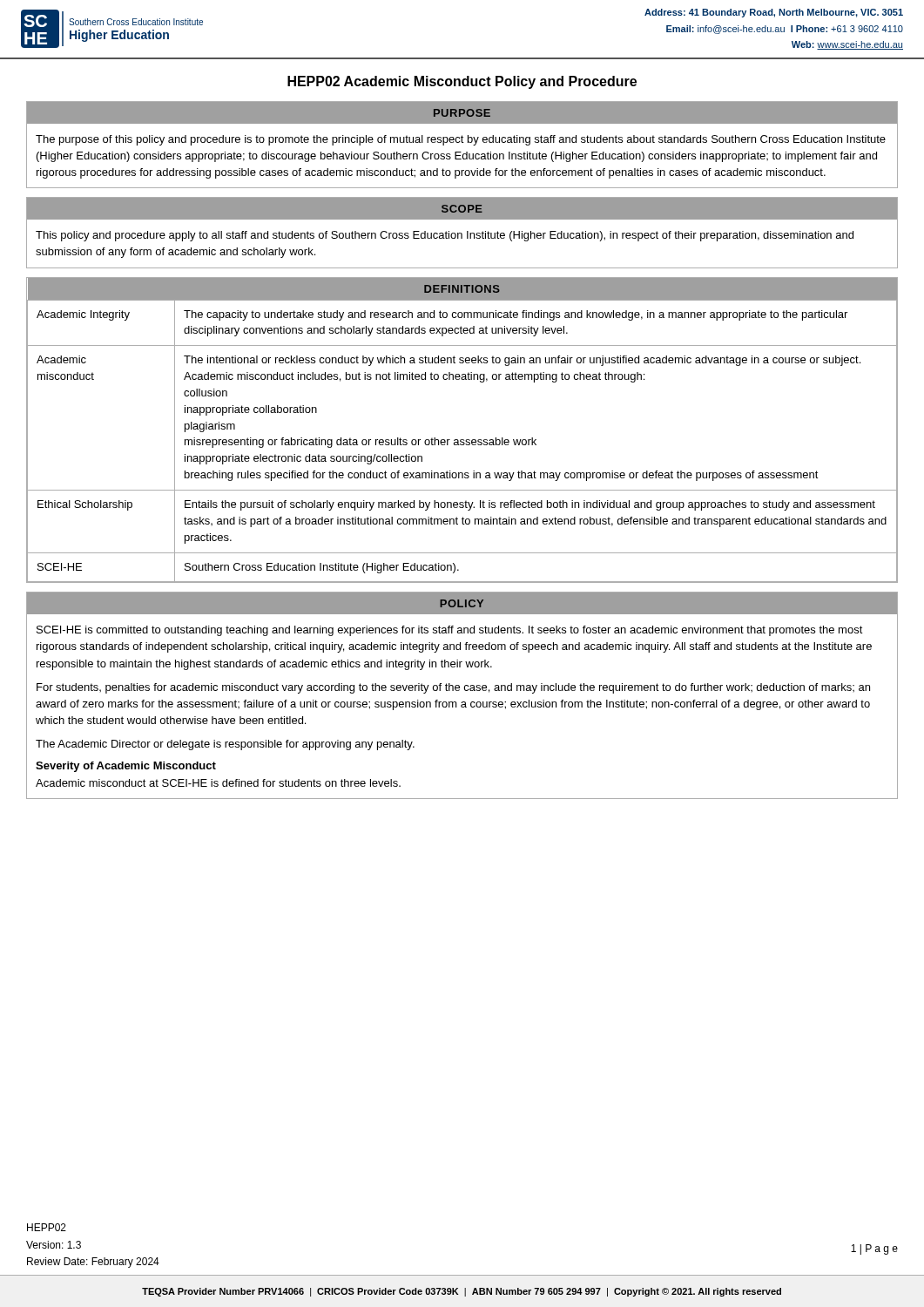Find the passage starting "The purpose of this policy"

pos(461,156)
